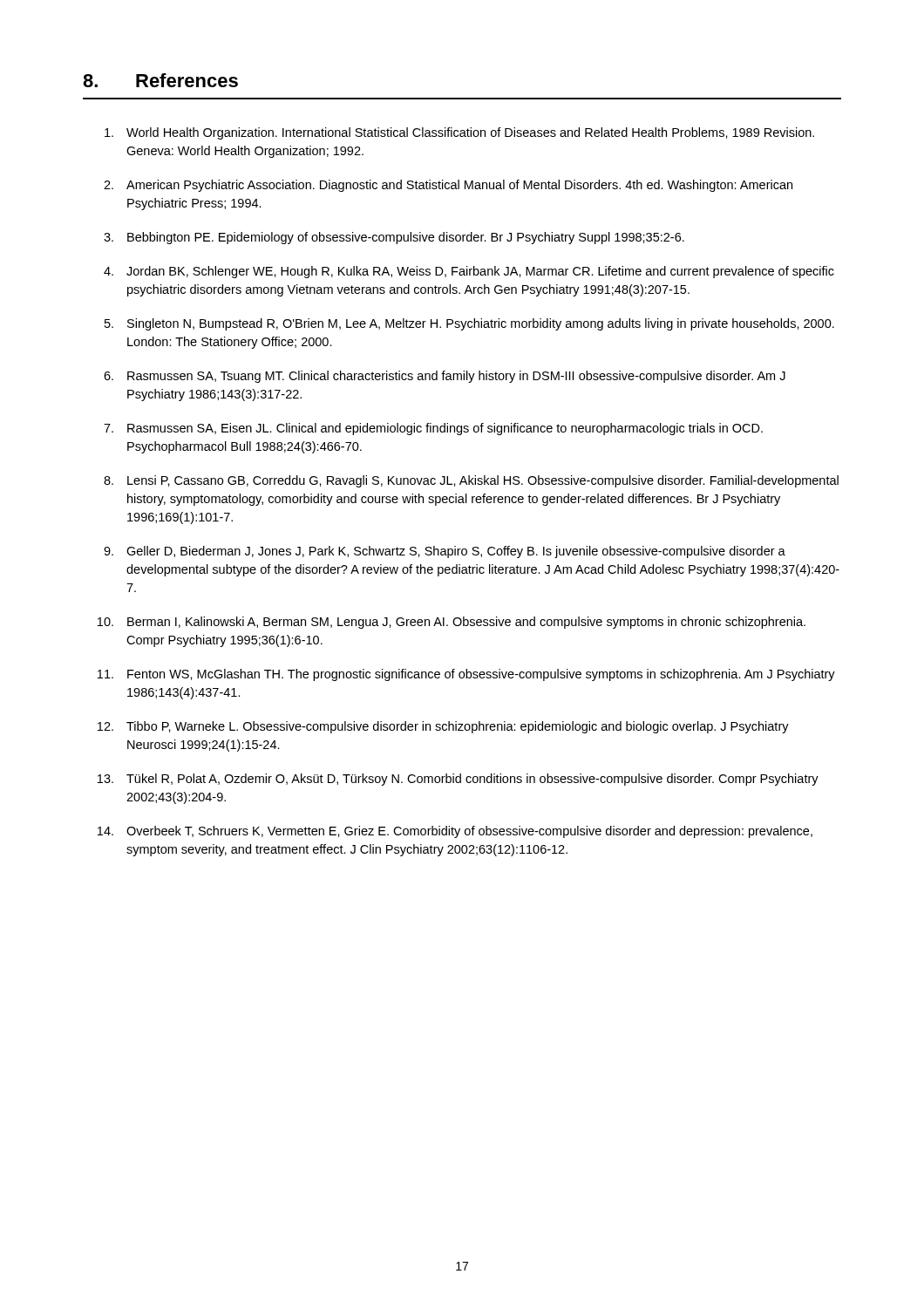
Task: Click on the list item with the text "12. Tibbo P, Warneke L. Obsessive-compulsive"
Action: [462, 736]
